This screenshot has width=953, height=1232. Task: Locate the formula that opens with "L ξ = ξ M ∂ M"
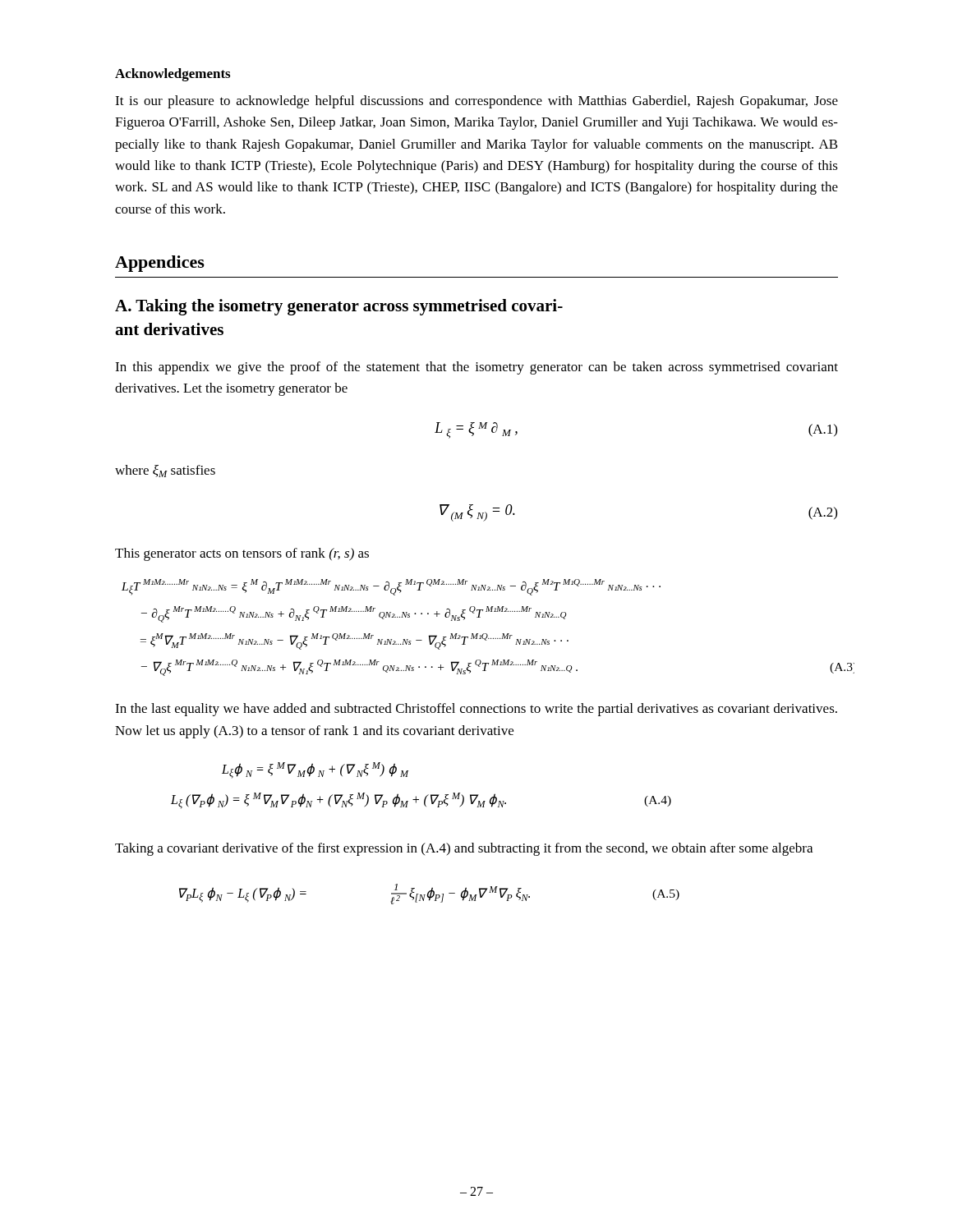point(470,430)
